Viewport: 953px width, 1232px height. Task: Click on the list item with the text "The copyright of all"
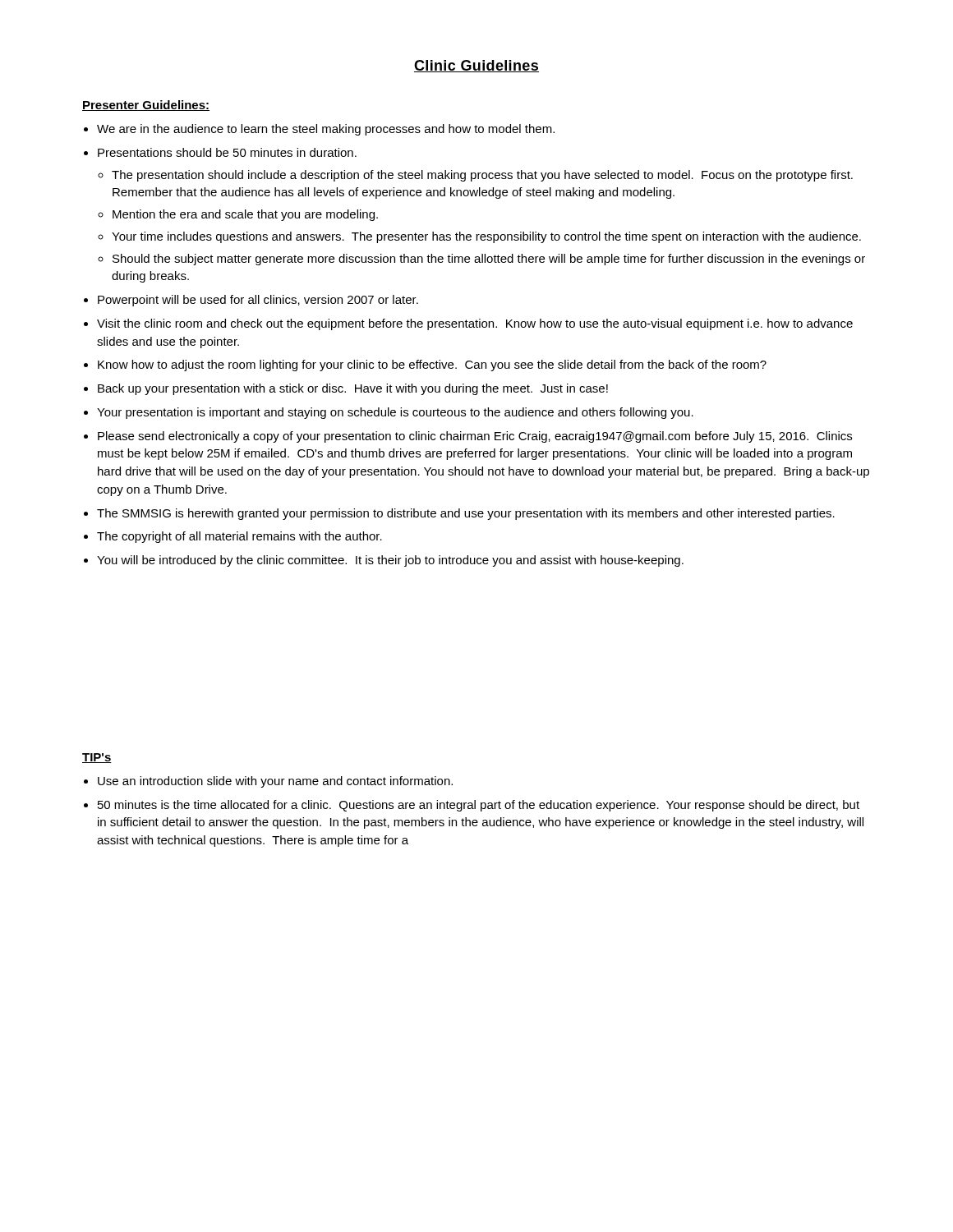point(240,536)
